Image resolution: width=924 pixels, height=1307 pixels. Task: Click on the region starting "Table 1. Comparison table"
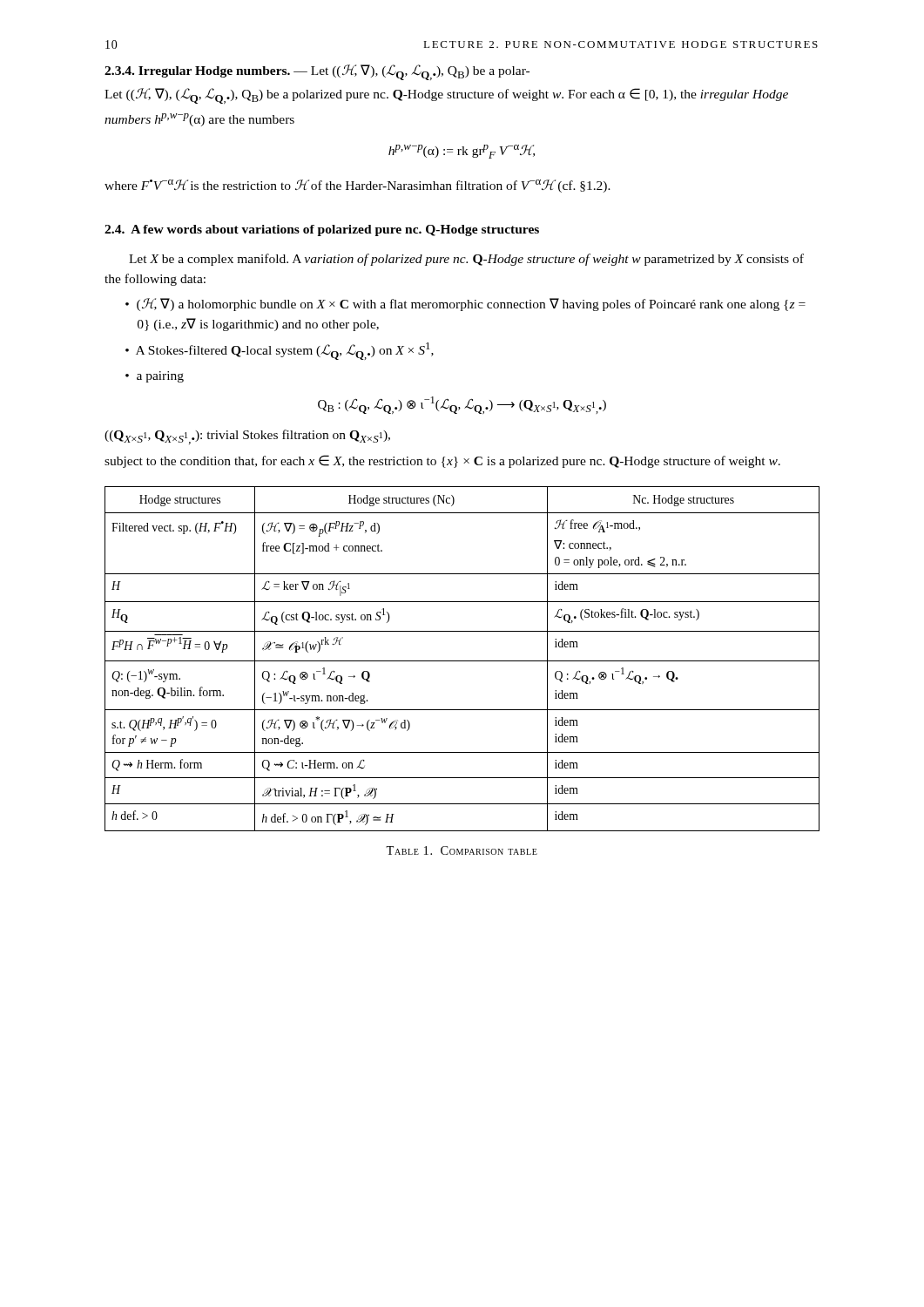pyautogui.click(x=462, y=850)
